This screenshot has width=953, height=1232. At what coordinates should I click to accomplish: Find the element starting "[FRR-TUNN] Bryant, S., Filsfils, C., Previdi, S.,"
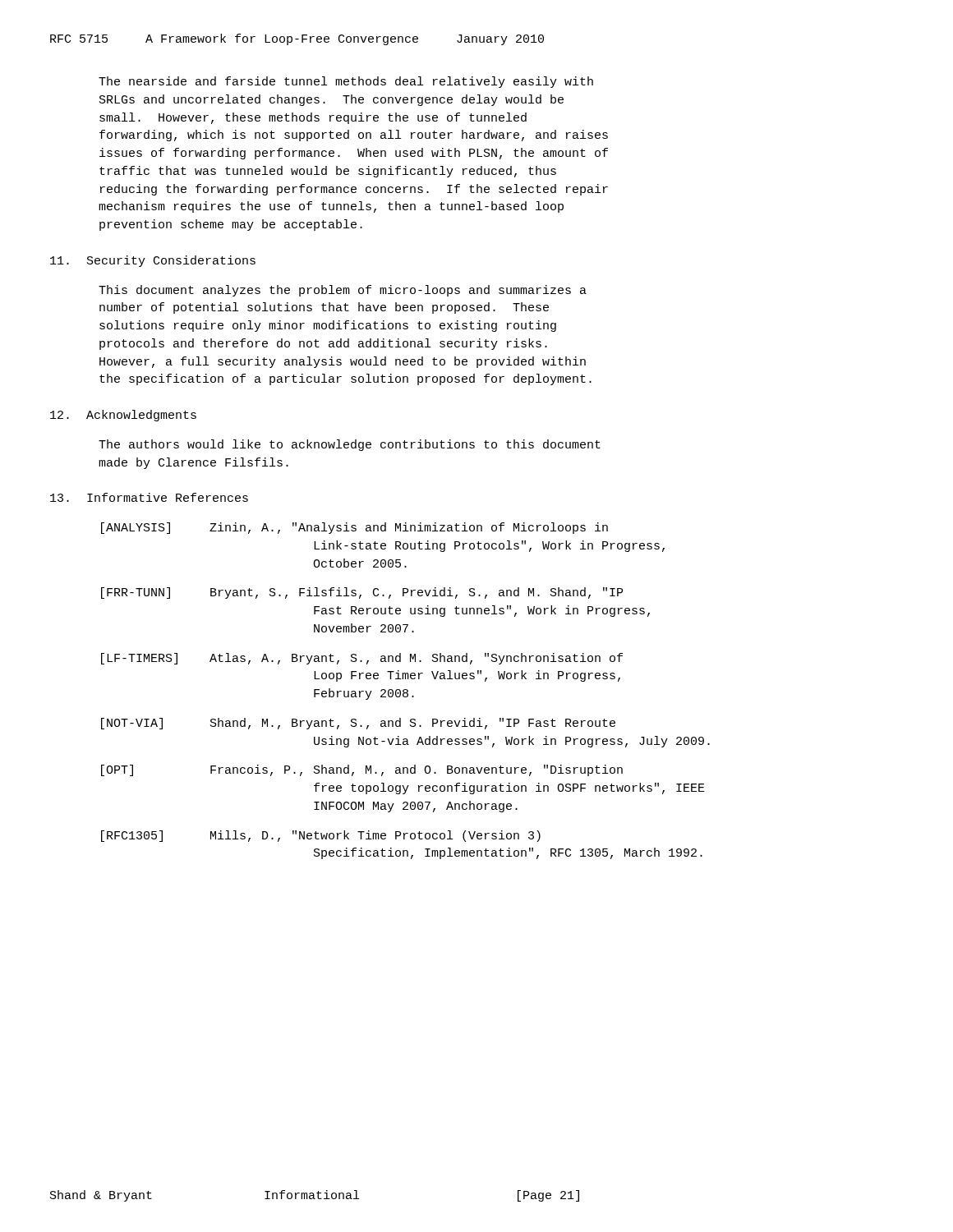(485, 612)
